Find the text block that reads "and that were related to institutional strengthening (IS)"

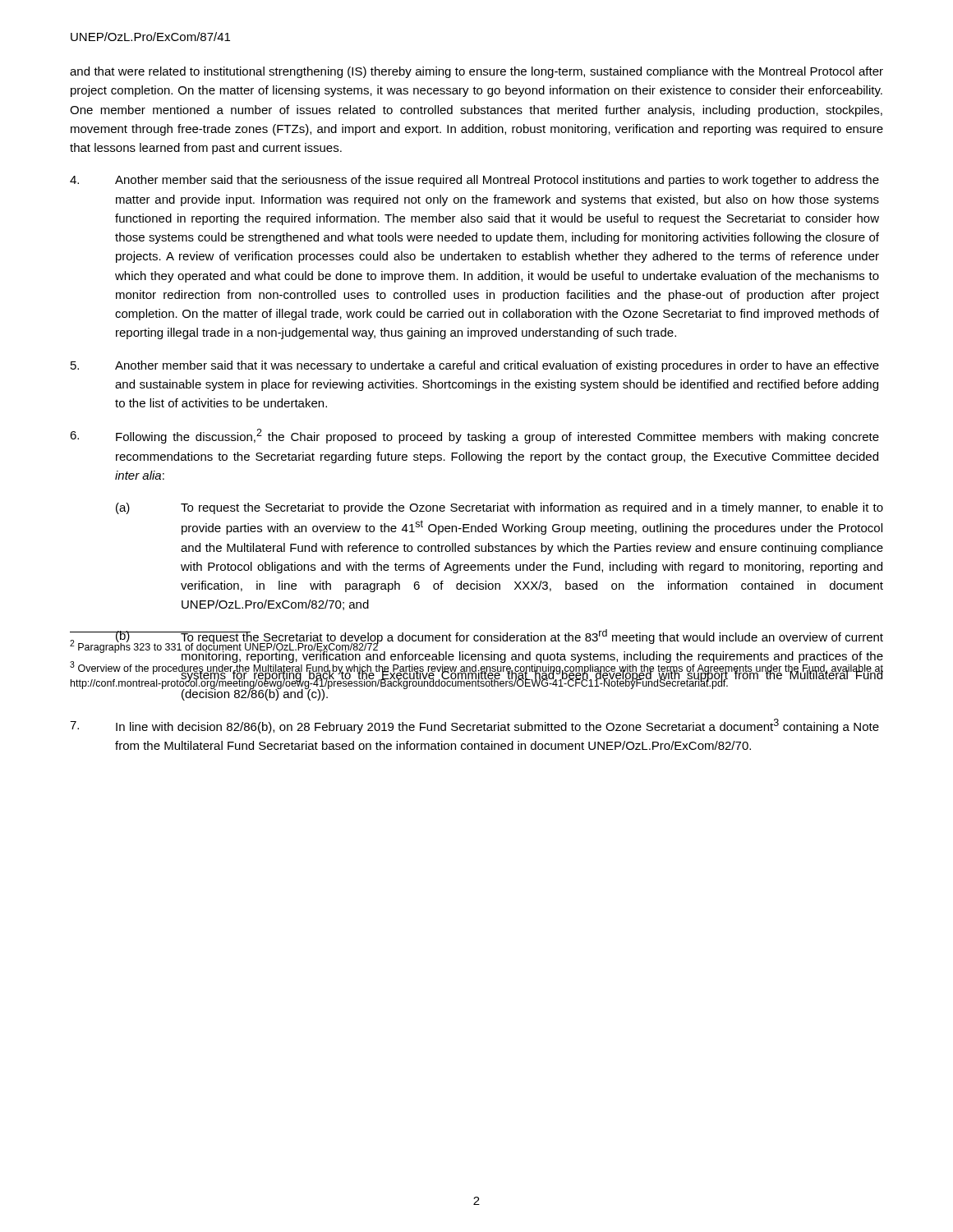476,109
